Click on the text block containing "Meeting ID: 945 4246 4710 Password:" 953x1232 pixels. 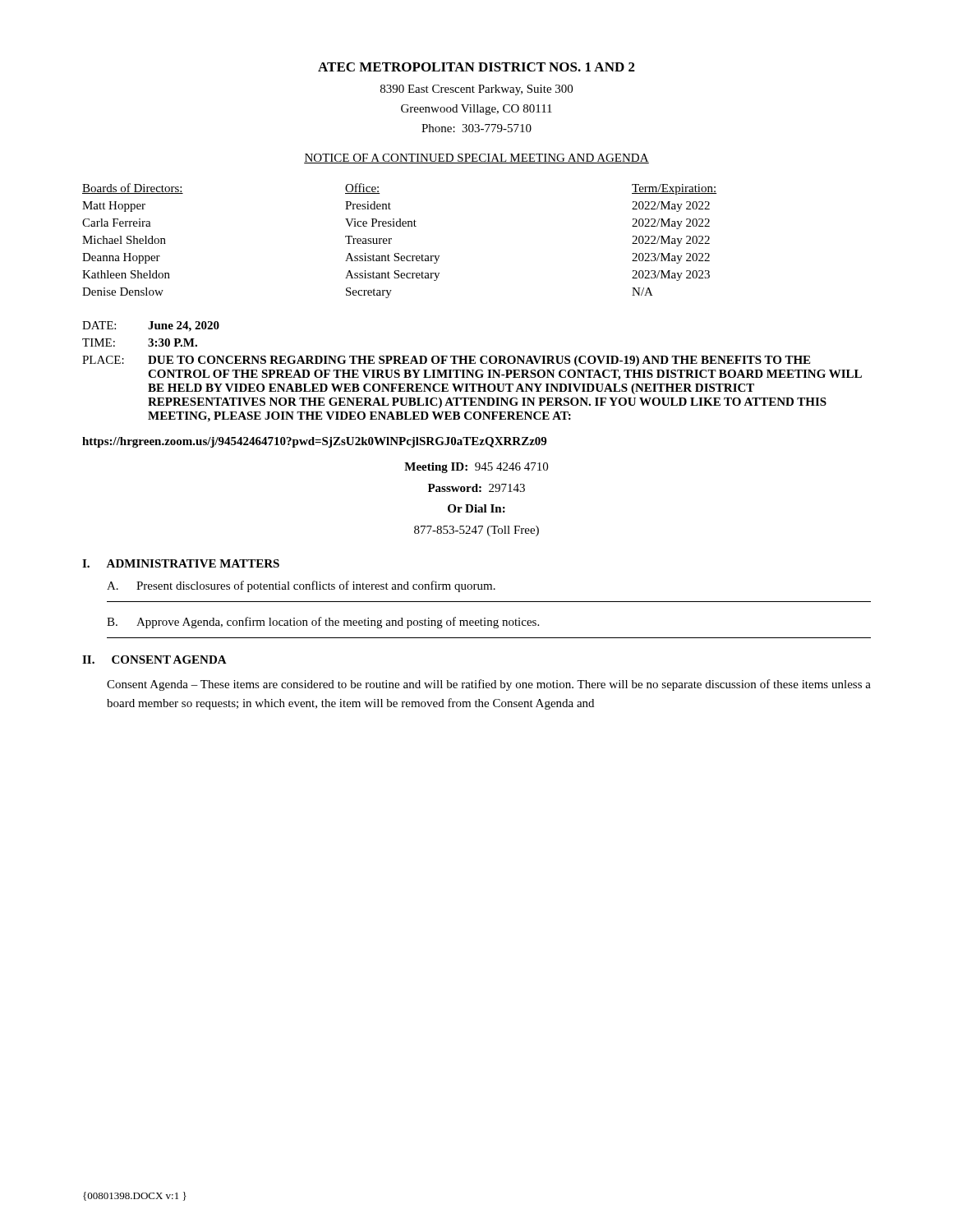click(x=476, y=498)
